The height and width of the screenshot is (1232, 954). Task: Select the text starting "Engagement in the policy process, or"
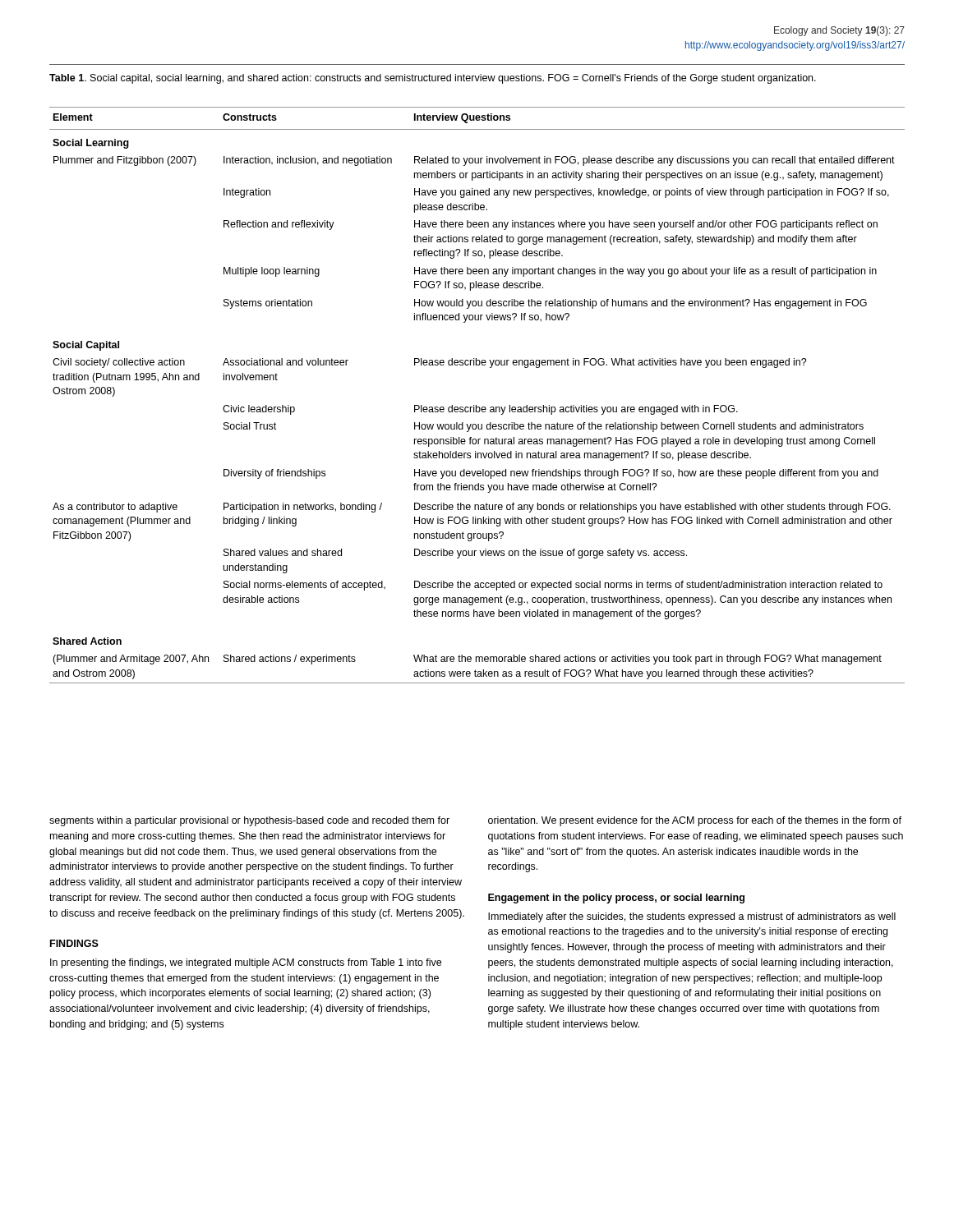coord(616,898)
